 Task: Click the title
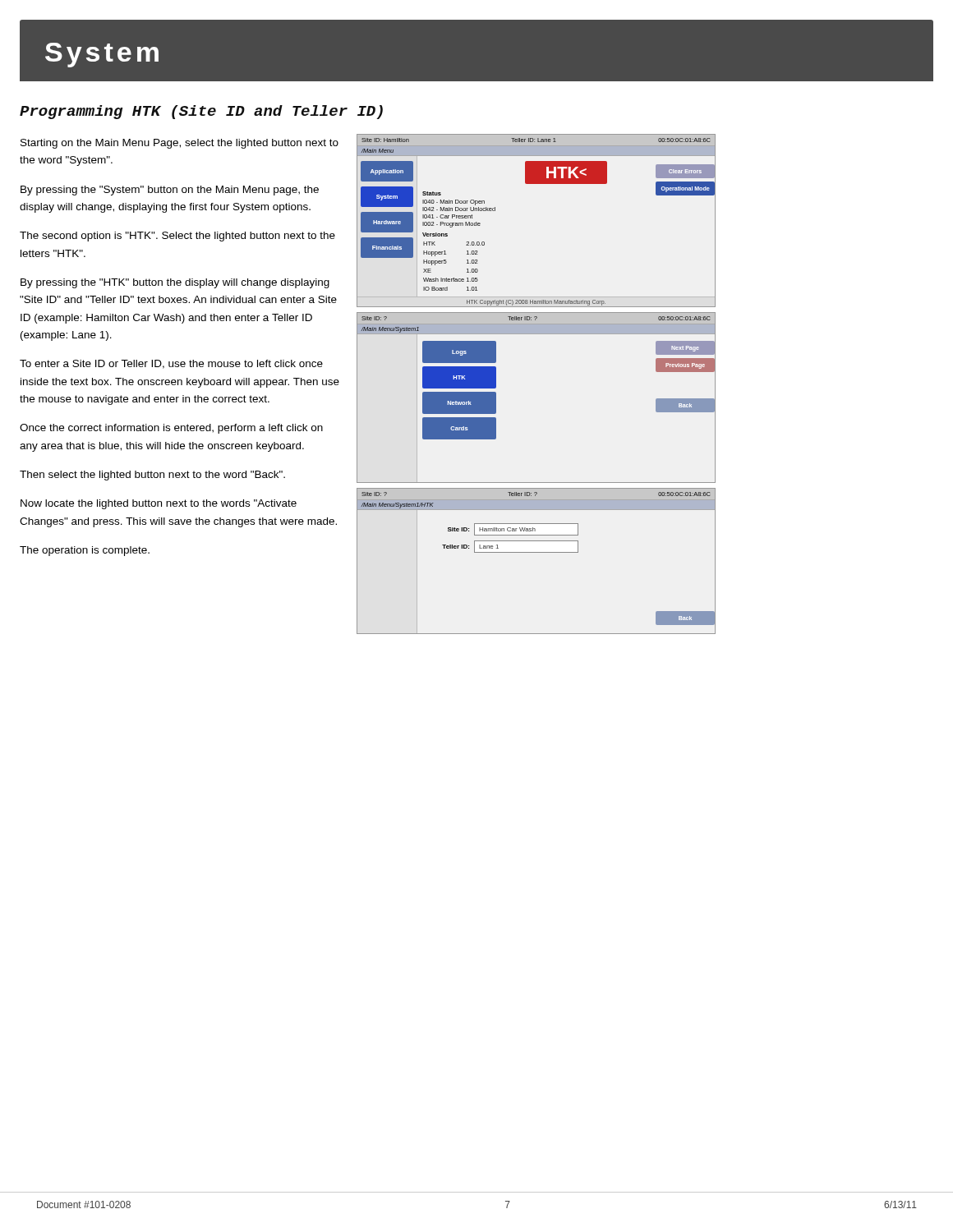click(x=104, y=52)
